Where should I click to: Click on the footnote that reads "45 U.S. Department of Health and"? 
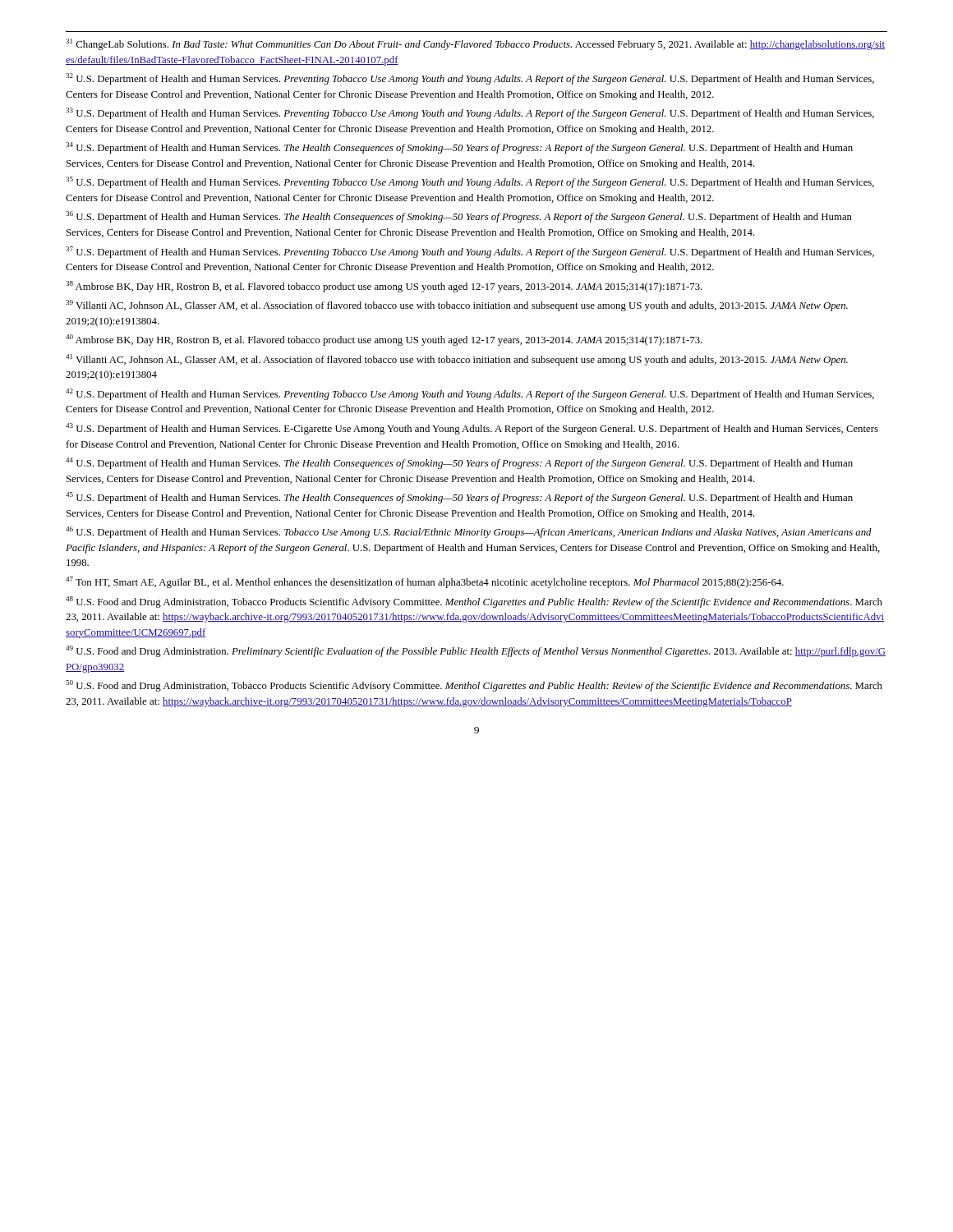coord(459,505)
